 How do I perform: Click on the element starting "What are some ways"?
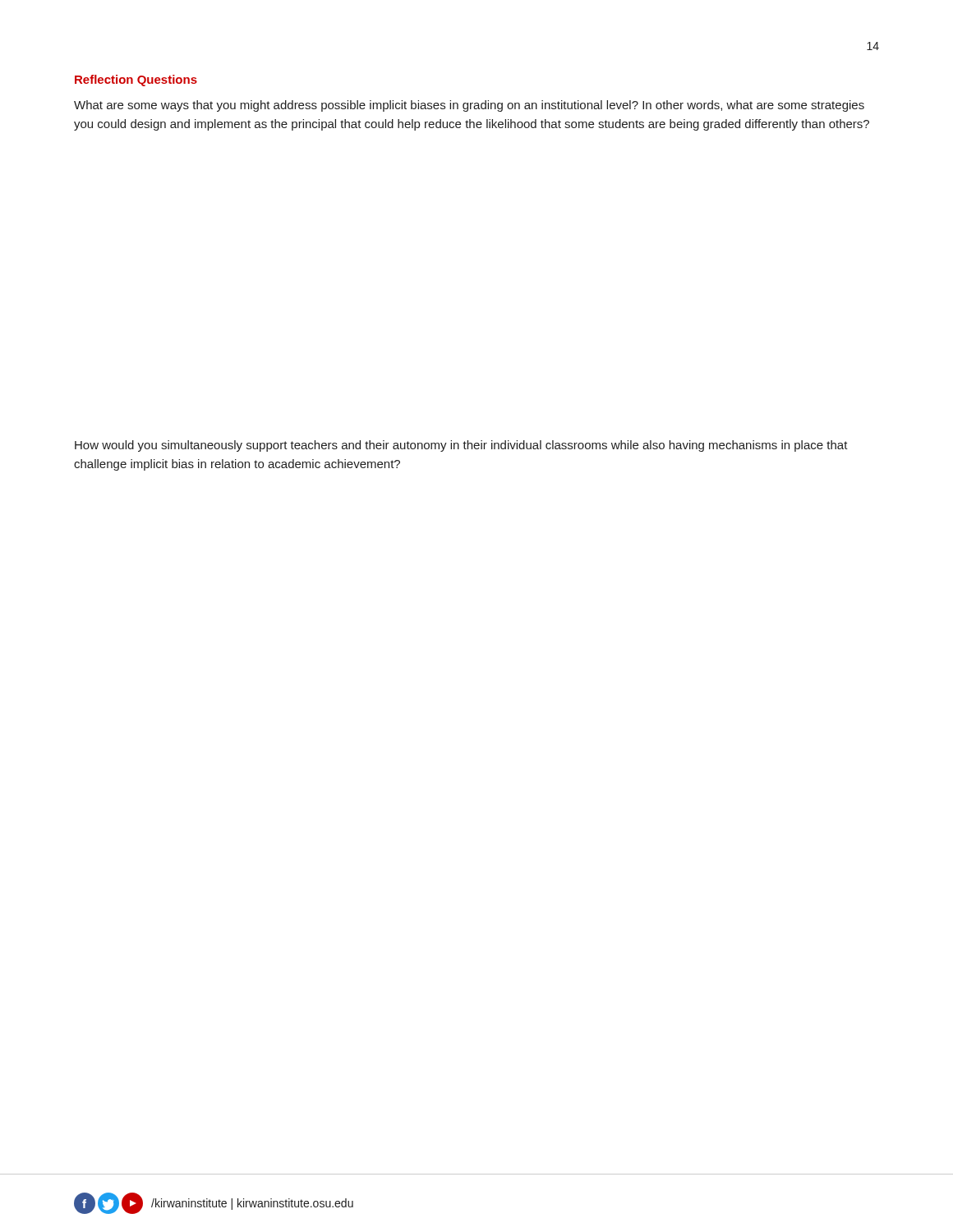[472, 114]
